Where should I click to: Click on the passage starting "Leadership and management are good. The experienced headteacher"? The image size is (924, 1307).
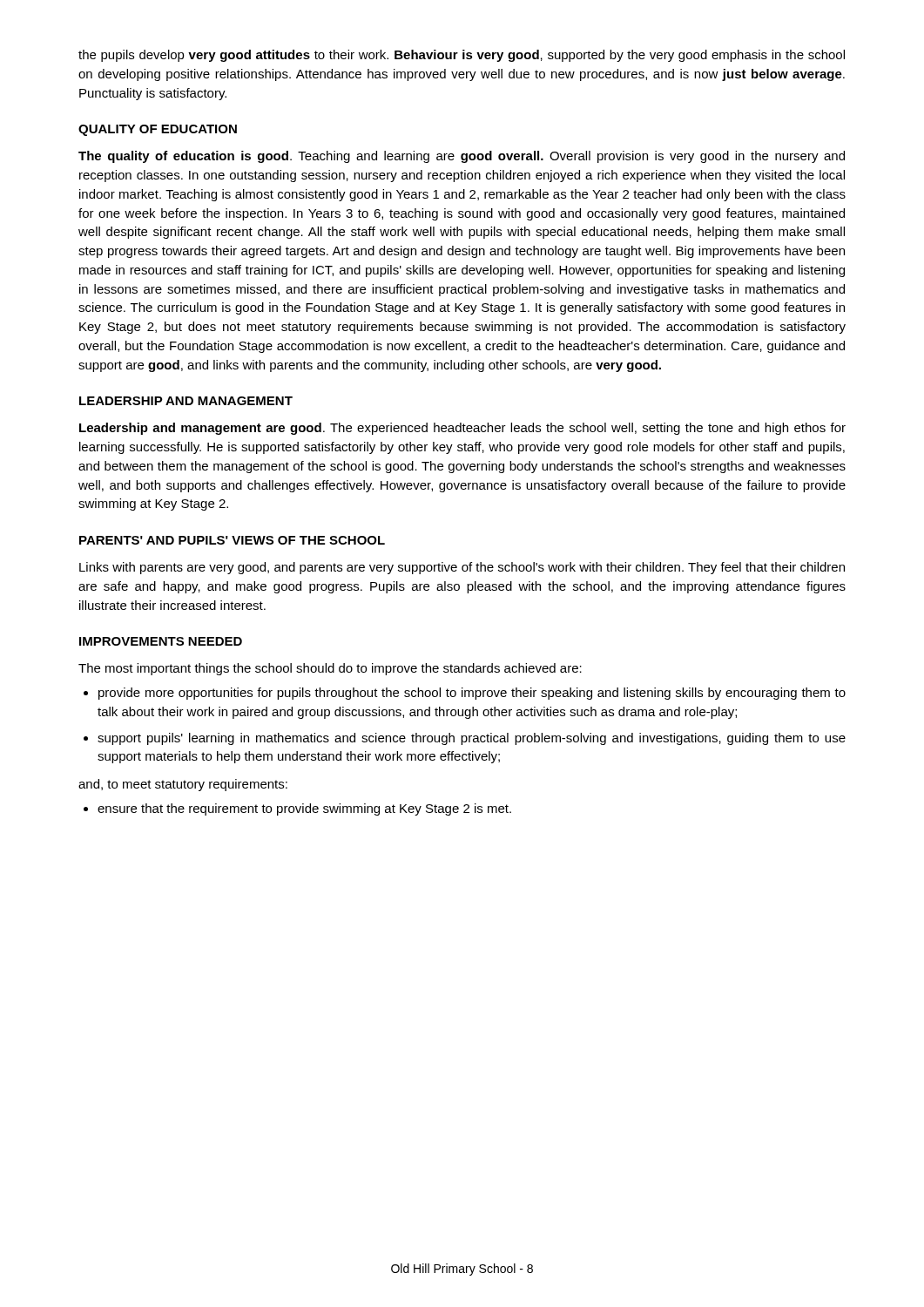point(462,465)
